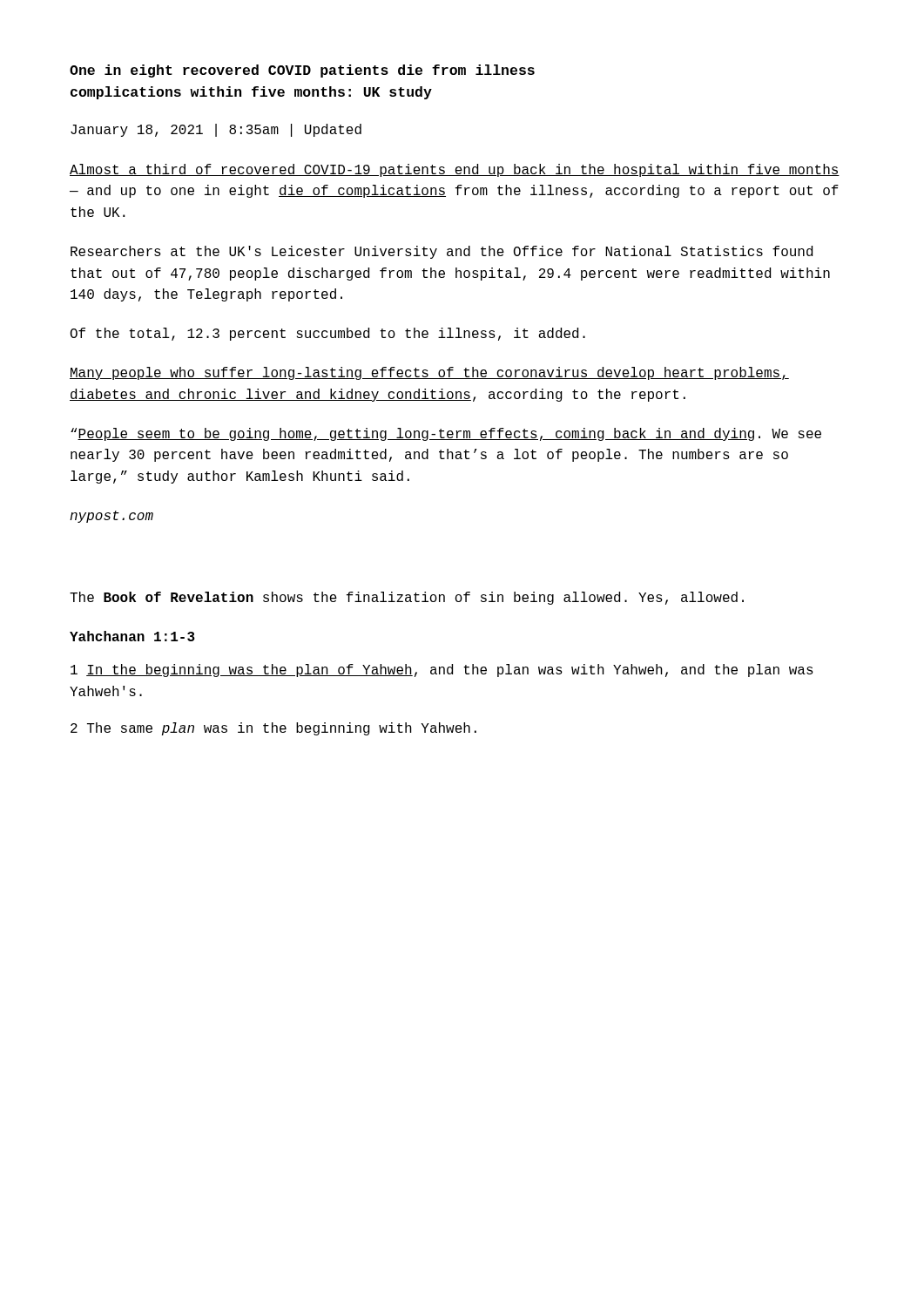The width and height of the screenshot is (924, 1307).
Task: Point to "January 18, 2021 | 8:35am | Updated"
Action: 216,130
